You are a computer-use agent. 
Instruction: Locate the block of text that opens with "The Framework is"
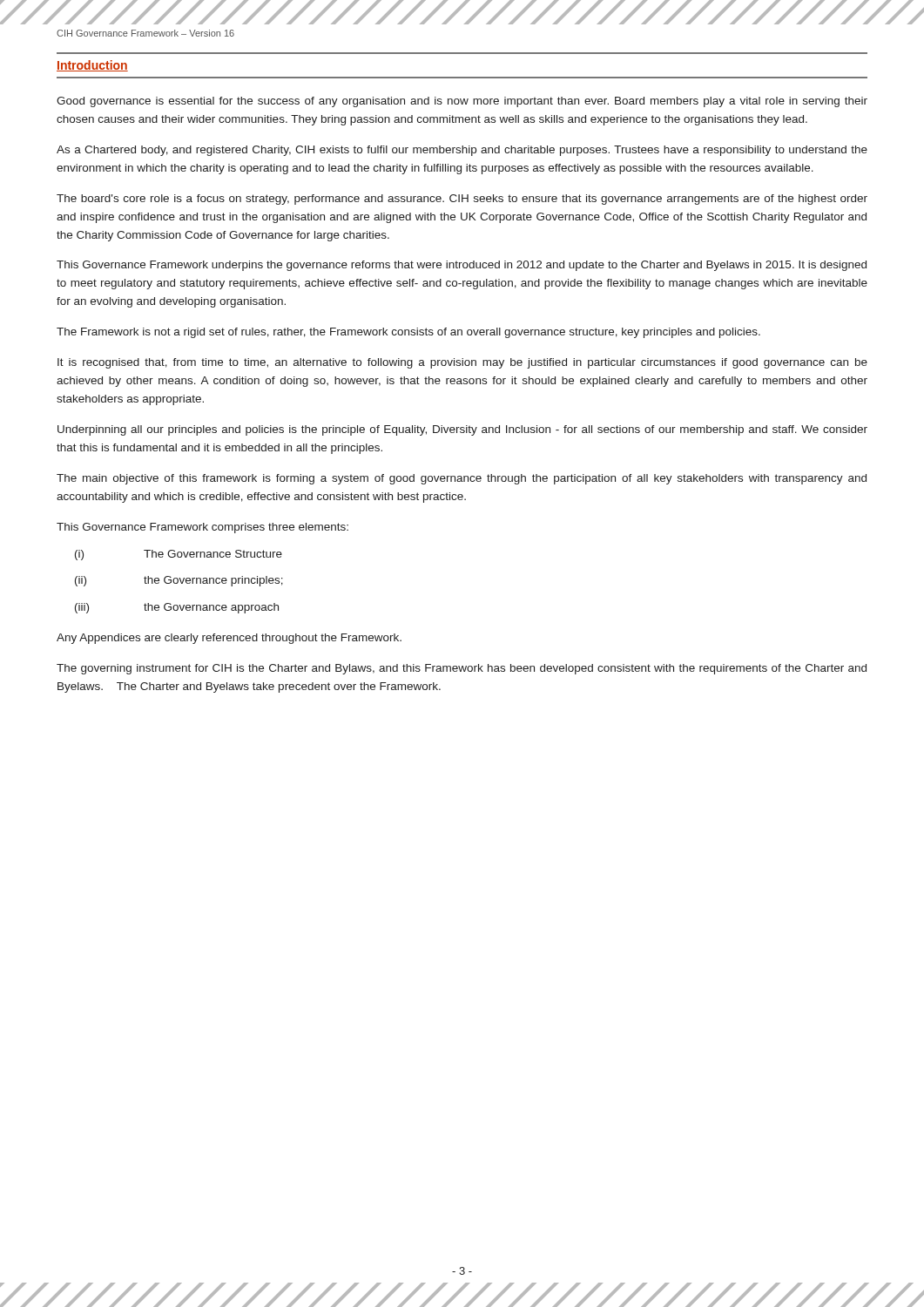[409, 332]
